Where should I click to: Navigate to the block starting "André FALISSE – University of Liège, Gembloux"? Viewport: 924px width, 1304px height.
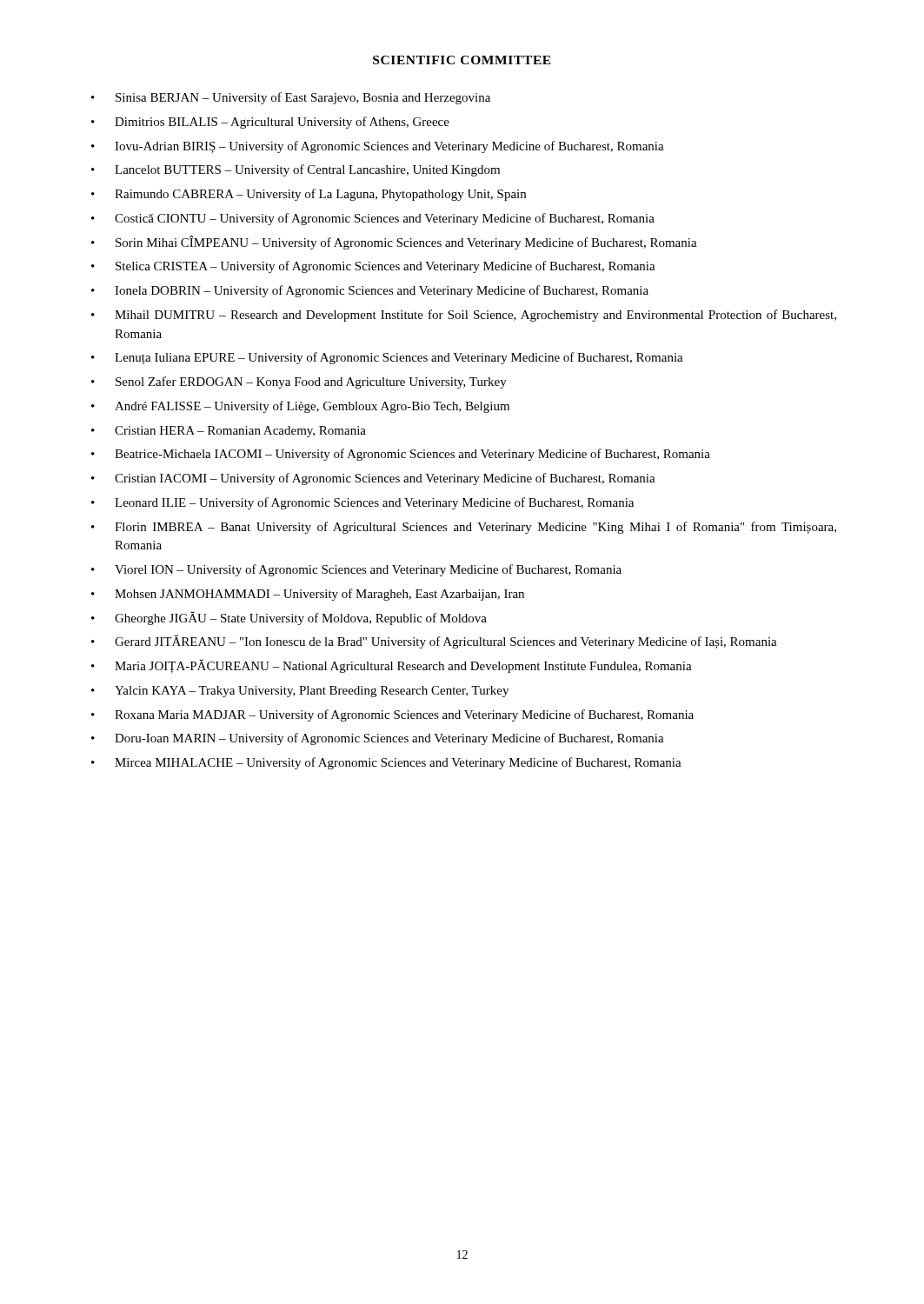312,406
